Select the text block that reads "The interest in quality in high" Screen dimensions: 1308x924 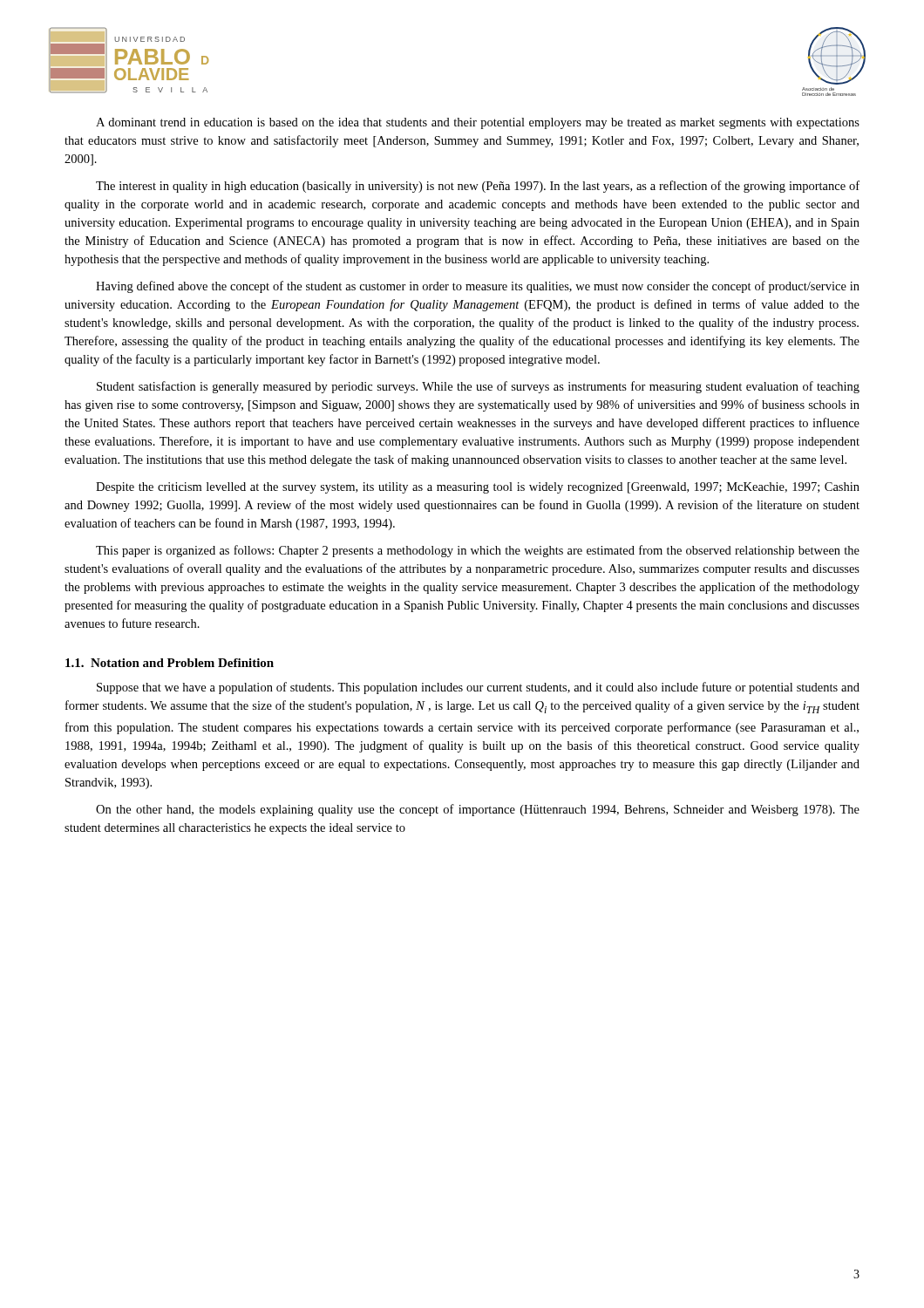point(462,223)
